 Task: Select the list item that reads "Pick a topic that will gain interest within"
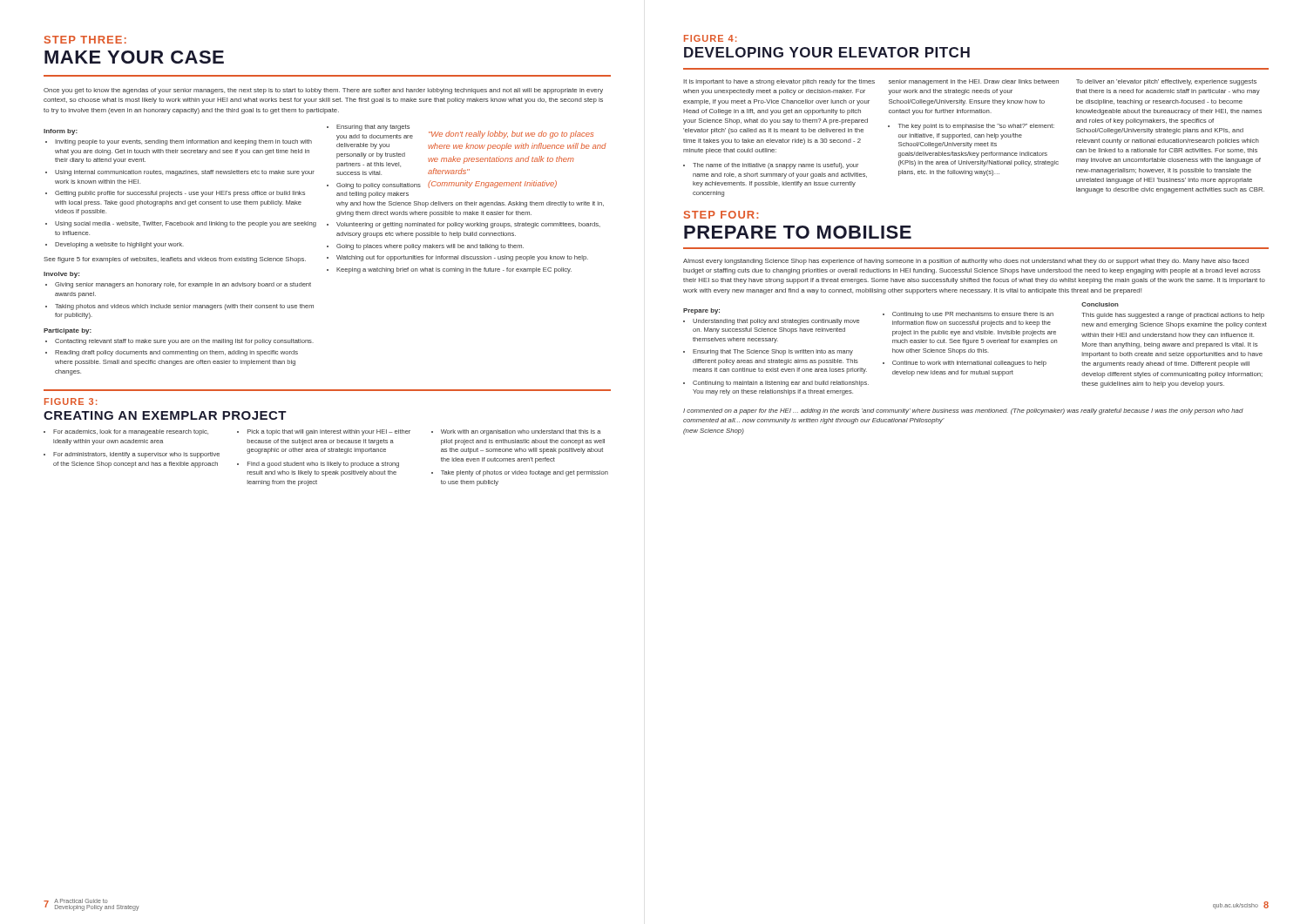point(329,441)
